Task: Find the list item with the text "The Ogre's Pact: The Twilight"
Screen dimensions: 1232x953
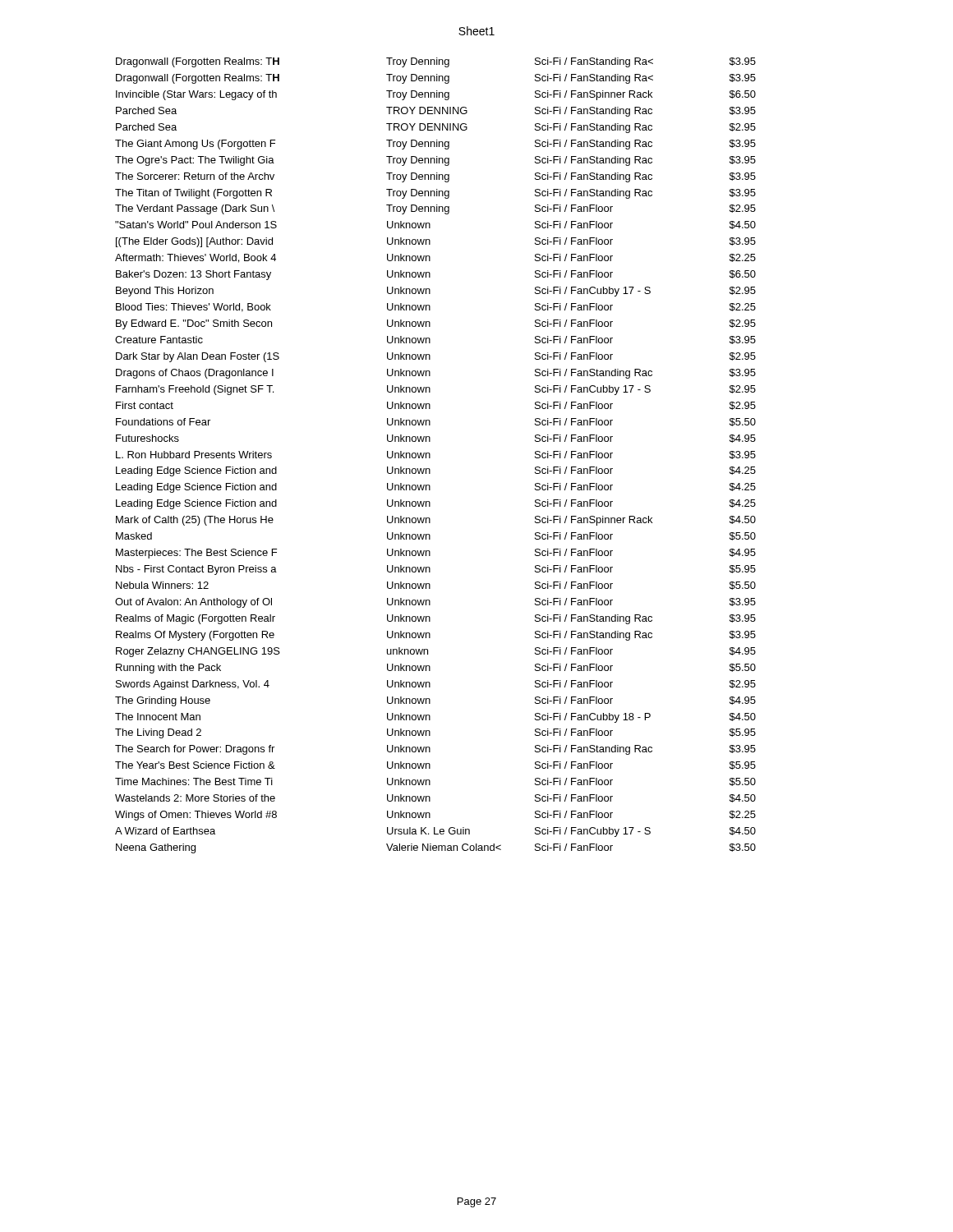Action: coord(435,160)
